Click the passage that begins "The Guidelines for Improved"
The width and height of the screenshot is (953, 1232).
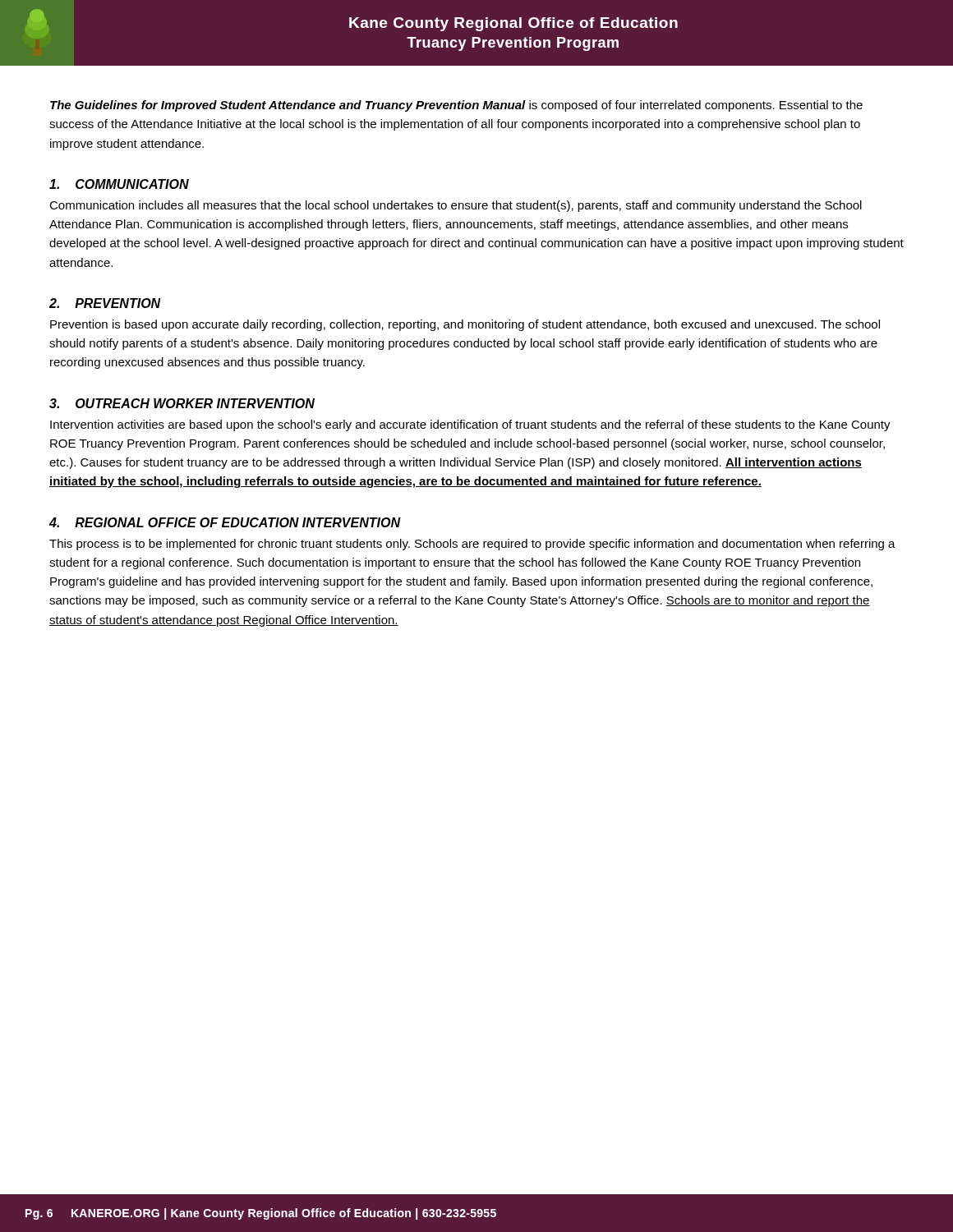[456, 124]
